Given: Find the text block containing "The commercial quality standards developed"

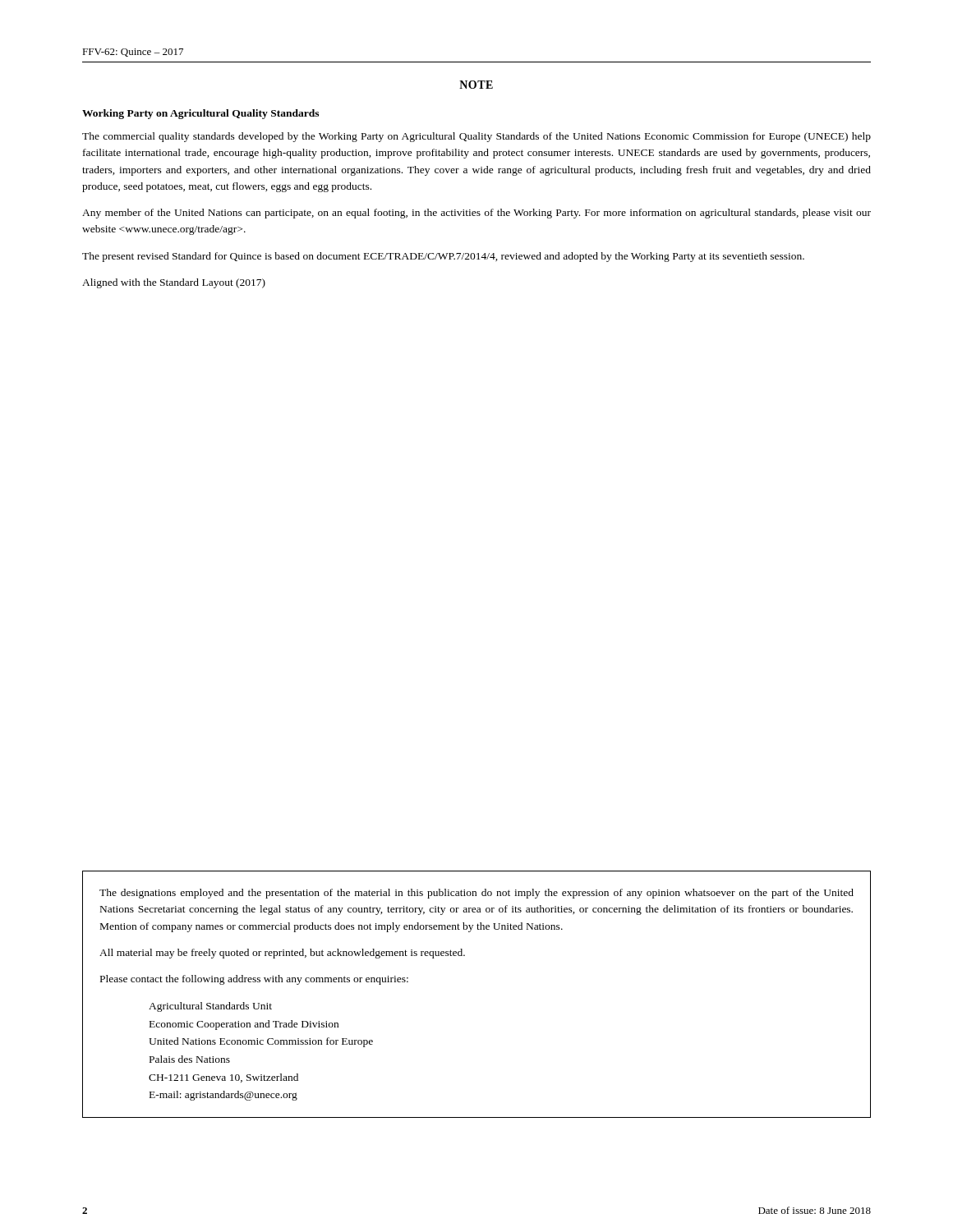Looking at the screenshot, I should [x=476, y=161].
